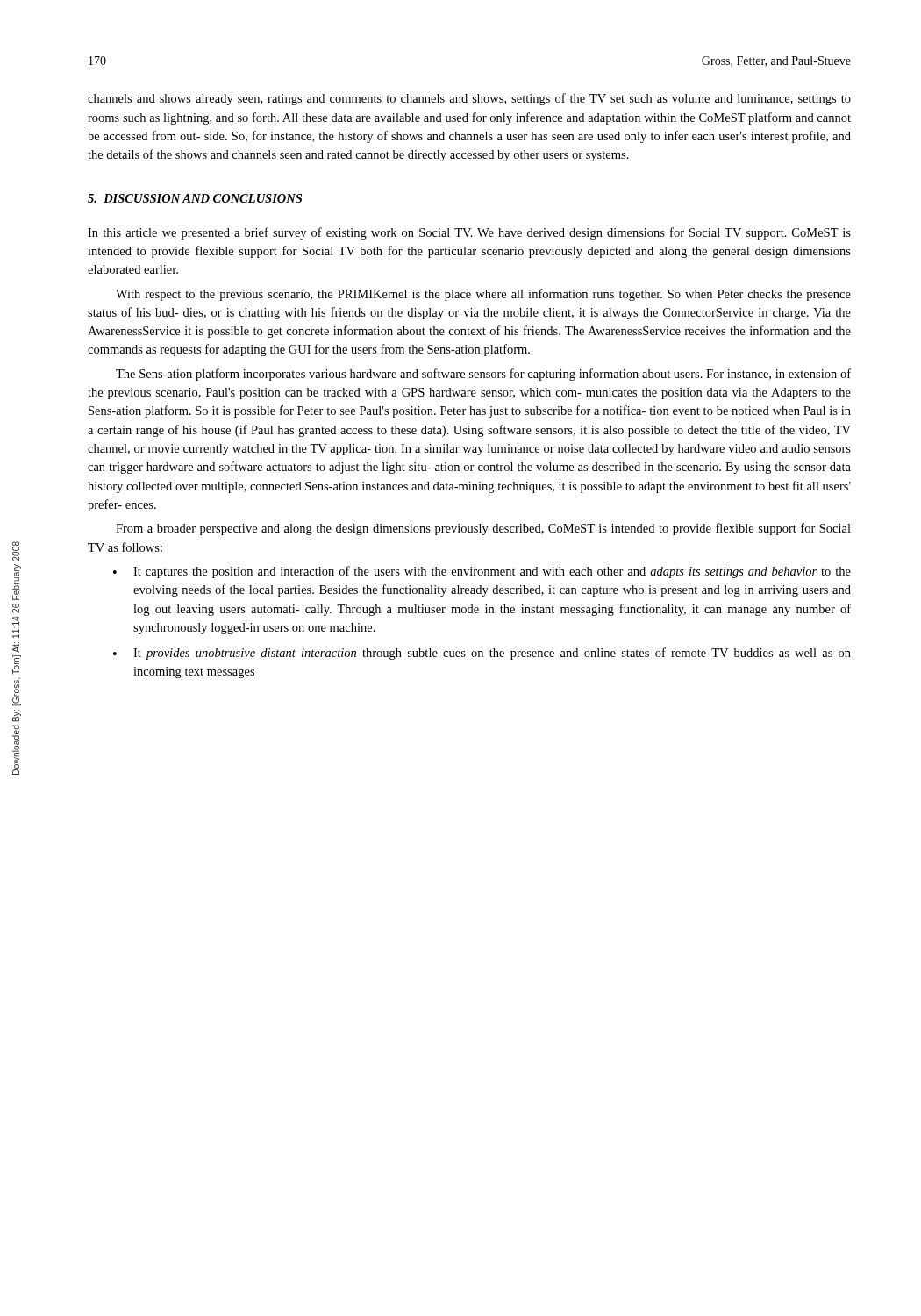The height and width of the screenshot is (1316, 921).
Task: Where is the passage that starts "In this article we presented"?
Action: tap(469, 251)
